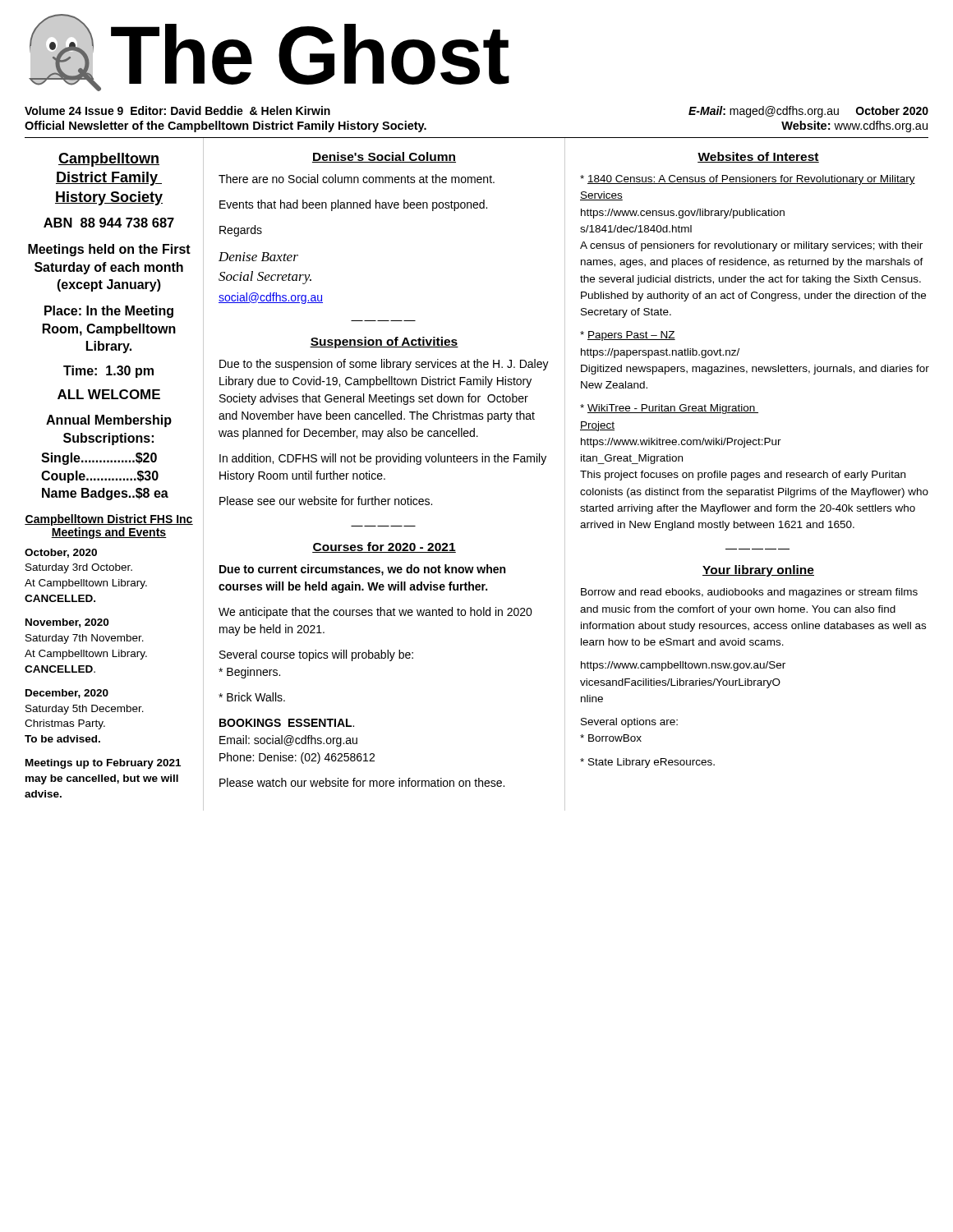Screen dimensions: 1232x953
Task: Locate the text block with the text "November, 2020 Saturday"
Action: (x=86, y=646)
